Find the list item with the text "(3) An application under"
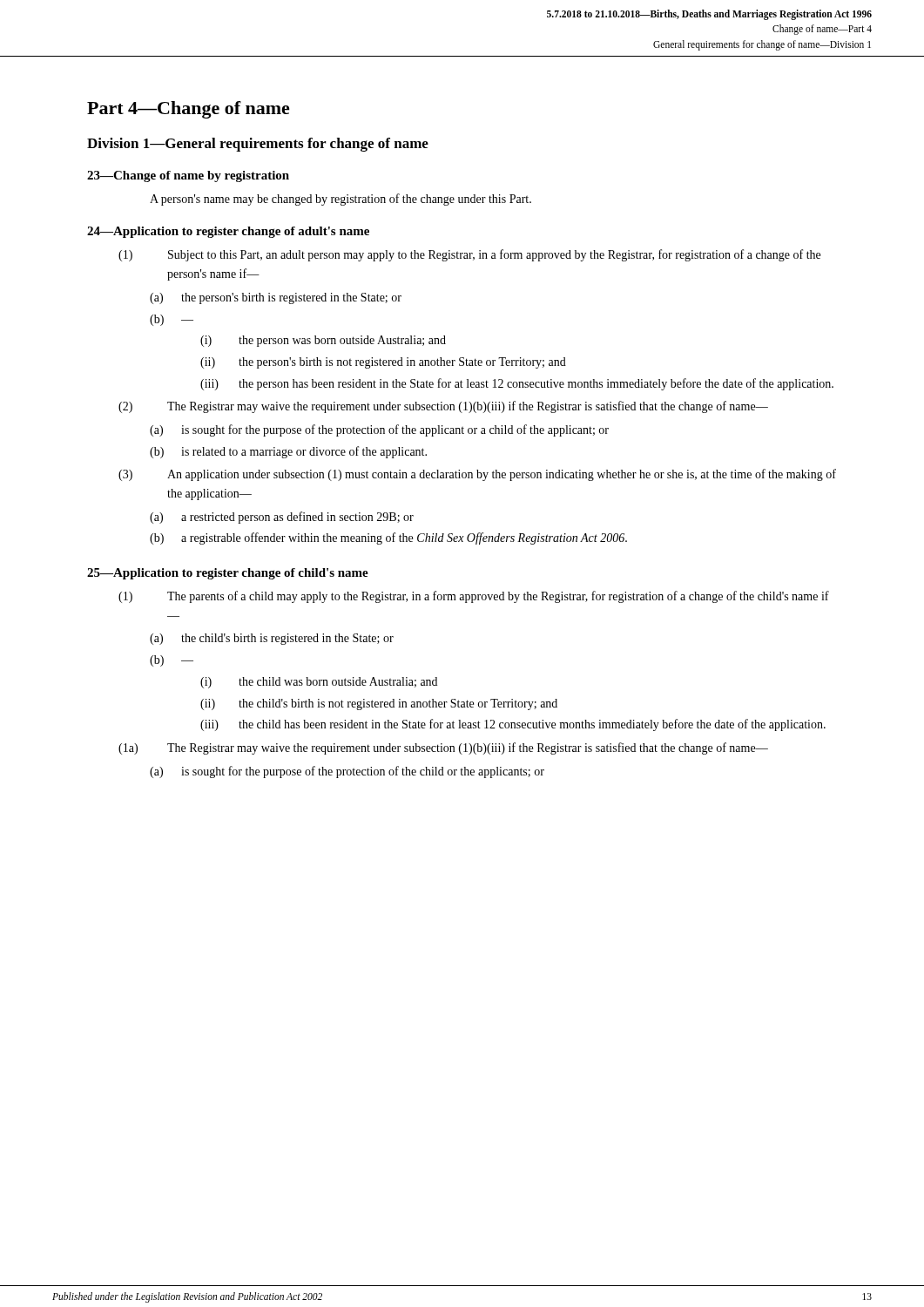 click(x=462, y=484)
